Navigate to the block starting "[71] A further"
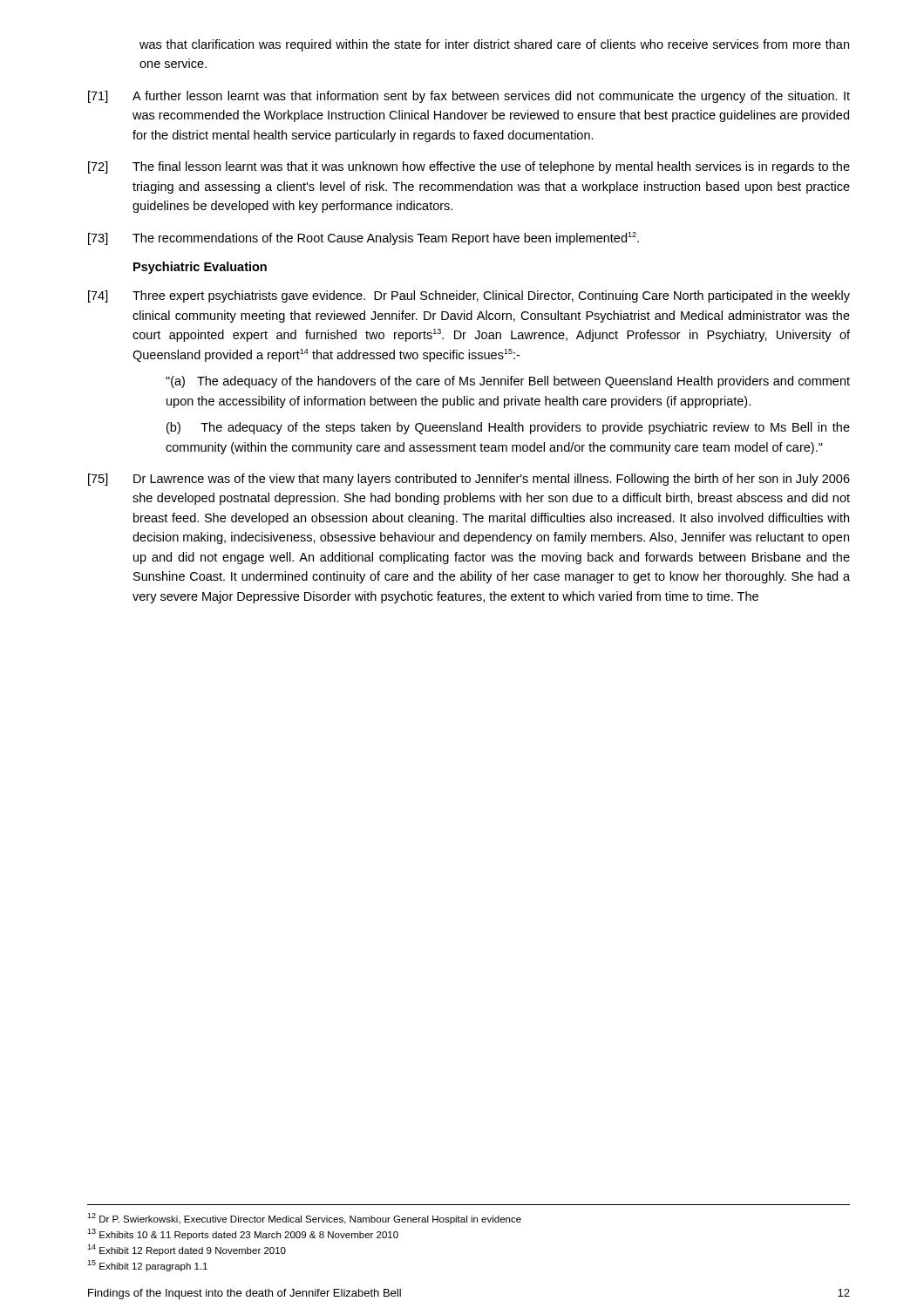Viewport: 924px width, 1308px height. [x=469, y=116]
